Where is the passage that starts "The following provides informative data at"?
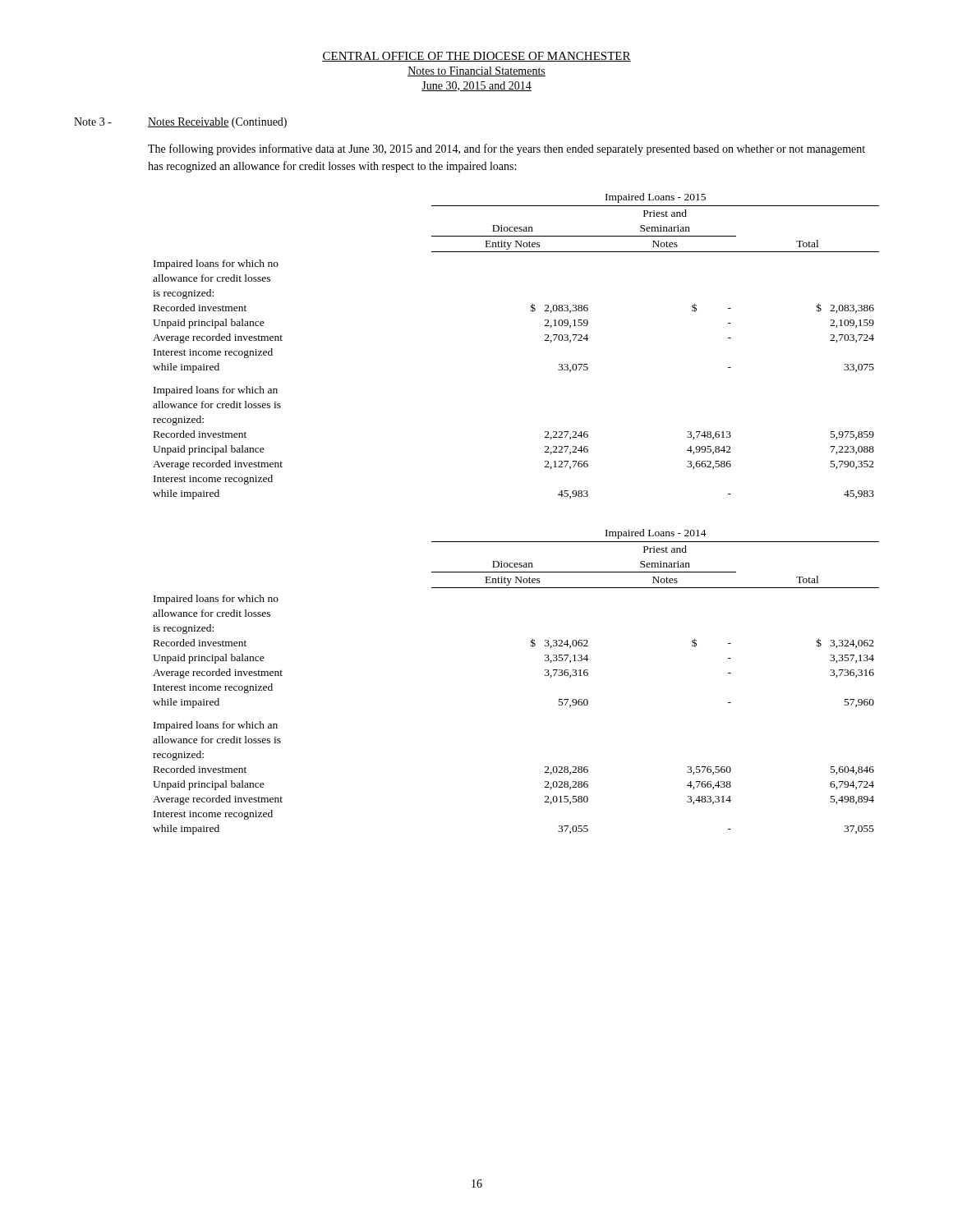This screenshot has height=1232, width=953. click(x=507, y=158)
